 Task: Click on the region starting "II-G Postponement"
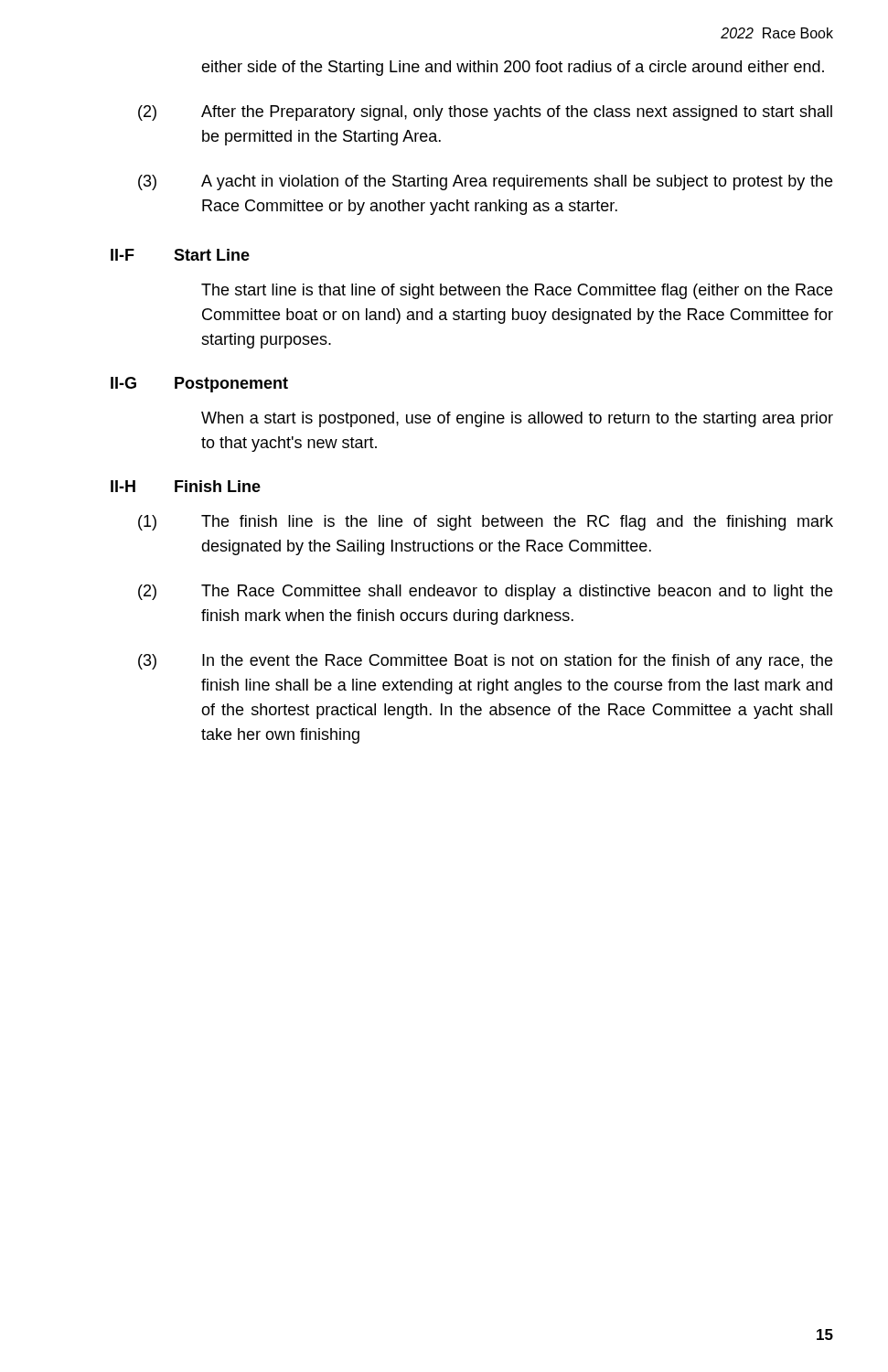pyautogui.click(x=199, y=384)
